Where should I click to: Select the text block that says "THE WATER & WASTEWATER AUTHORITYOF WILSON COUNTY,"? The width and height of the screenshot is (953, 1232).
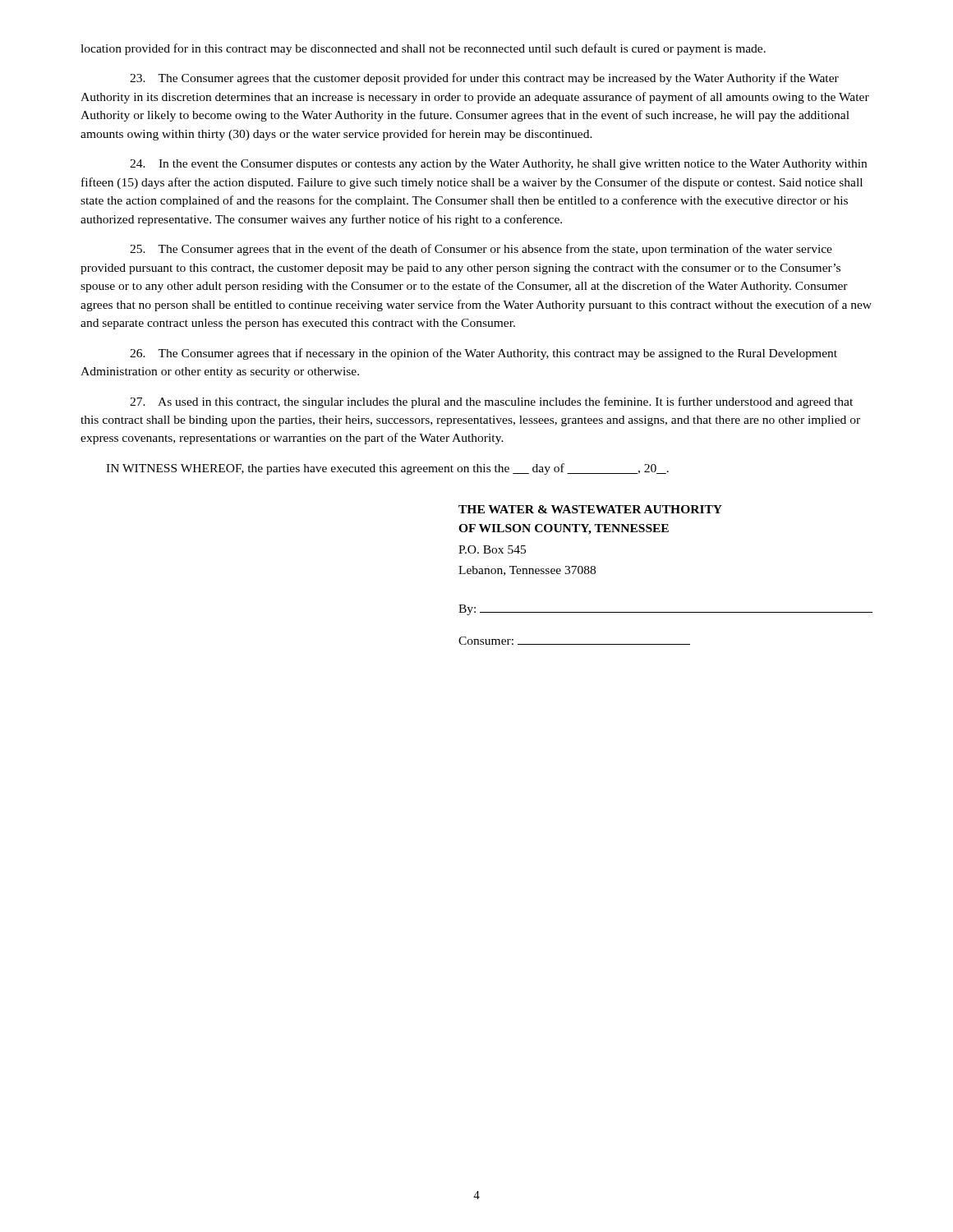click(476, 574)
